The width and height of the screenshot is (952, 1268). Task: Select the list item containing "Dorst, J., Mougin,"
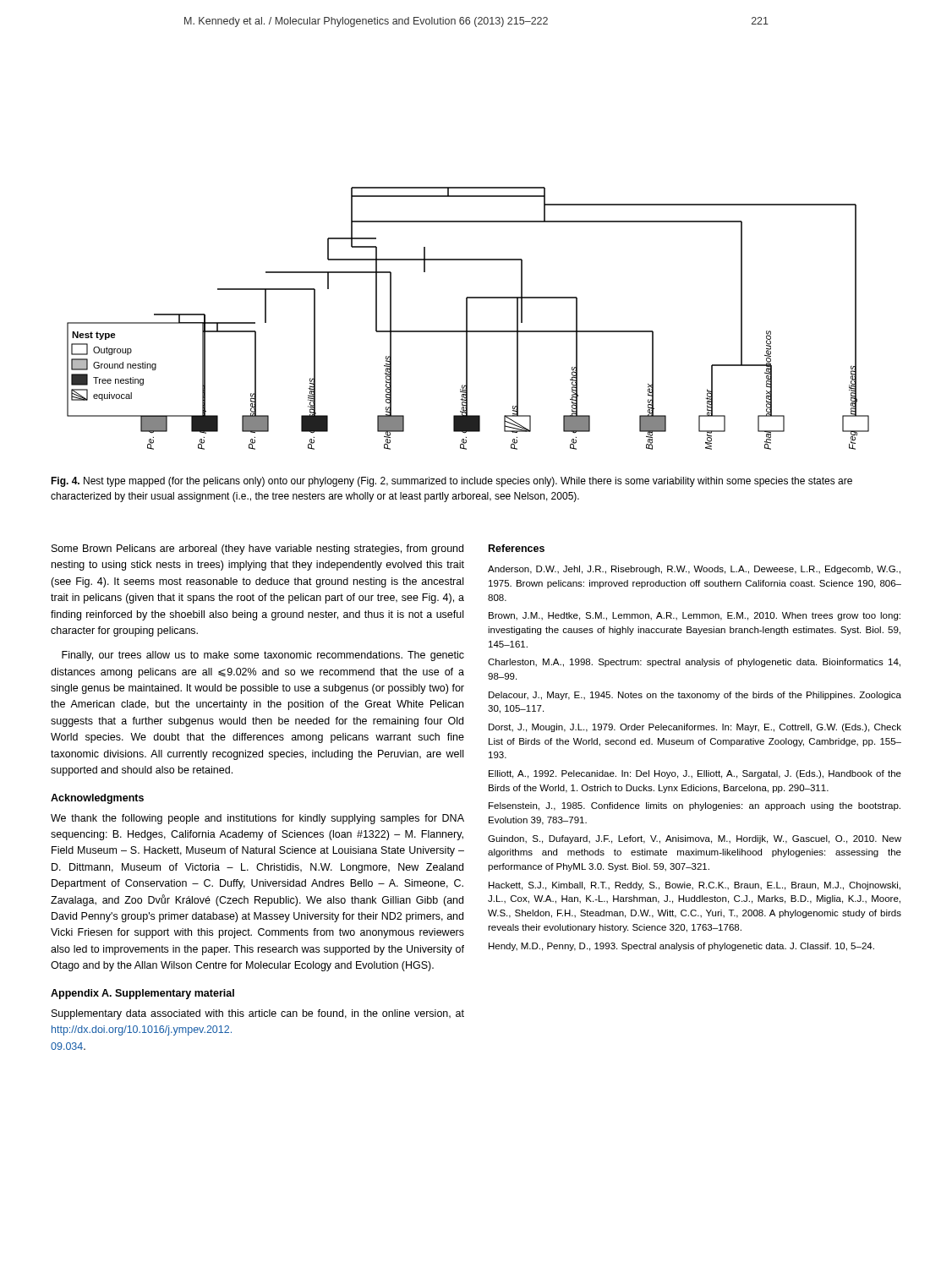coord(695,741)
